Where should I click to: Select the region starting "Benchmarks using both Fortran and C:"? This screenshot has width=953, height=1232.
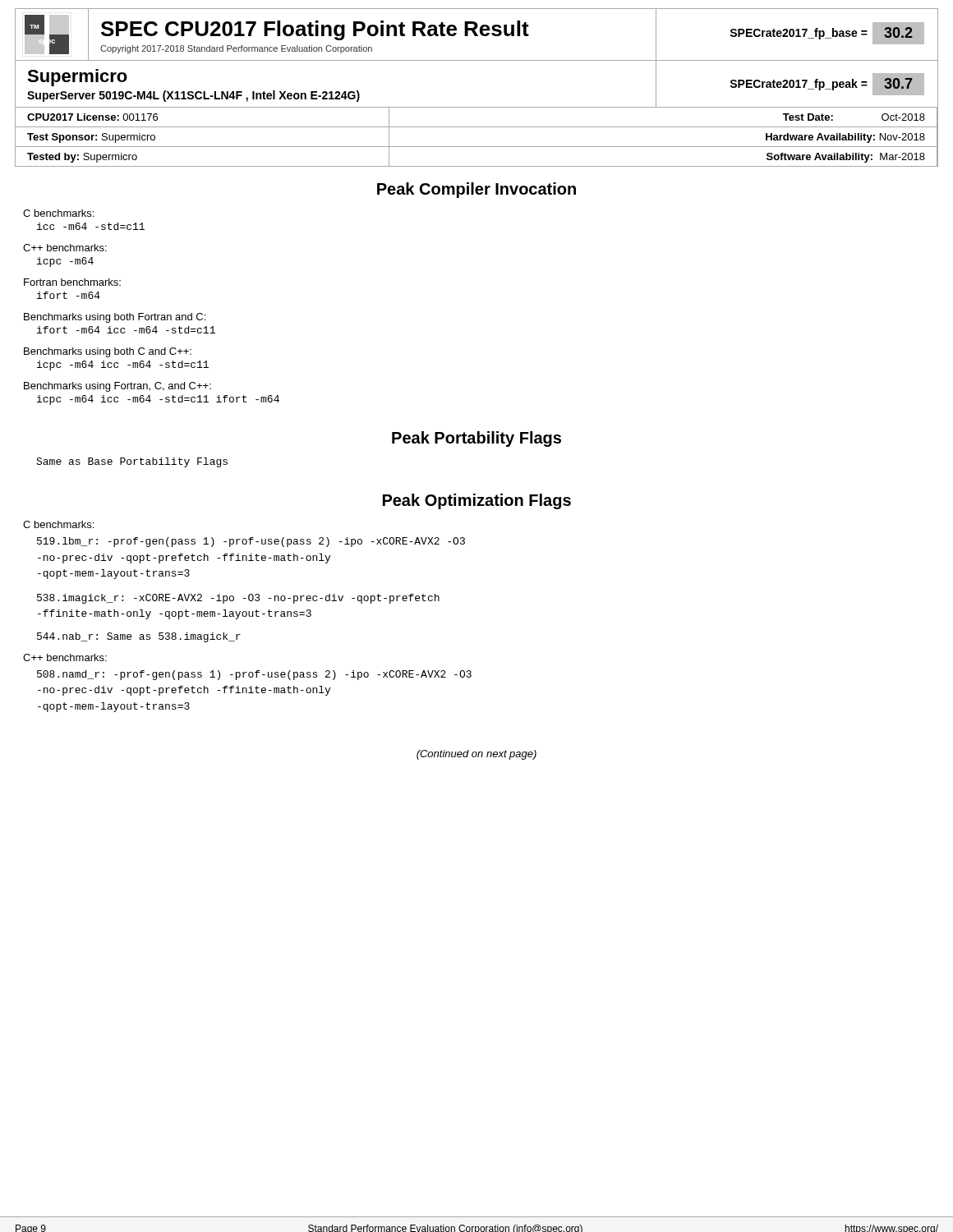click(x=115, y=317)
